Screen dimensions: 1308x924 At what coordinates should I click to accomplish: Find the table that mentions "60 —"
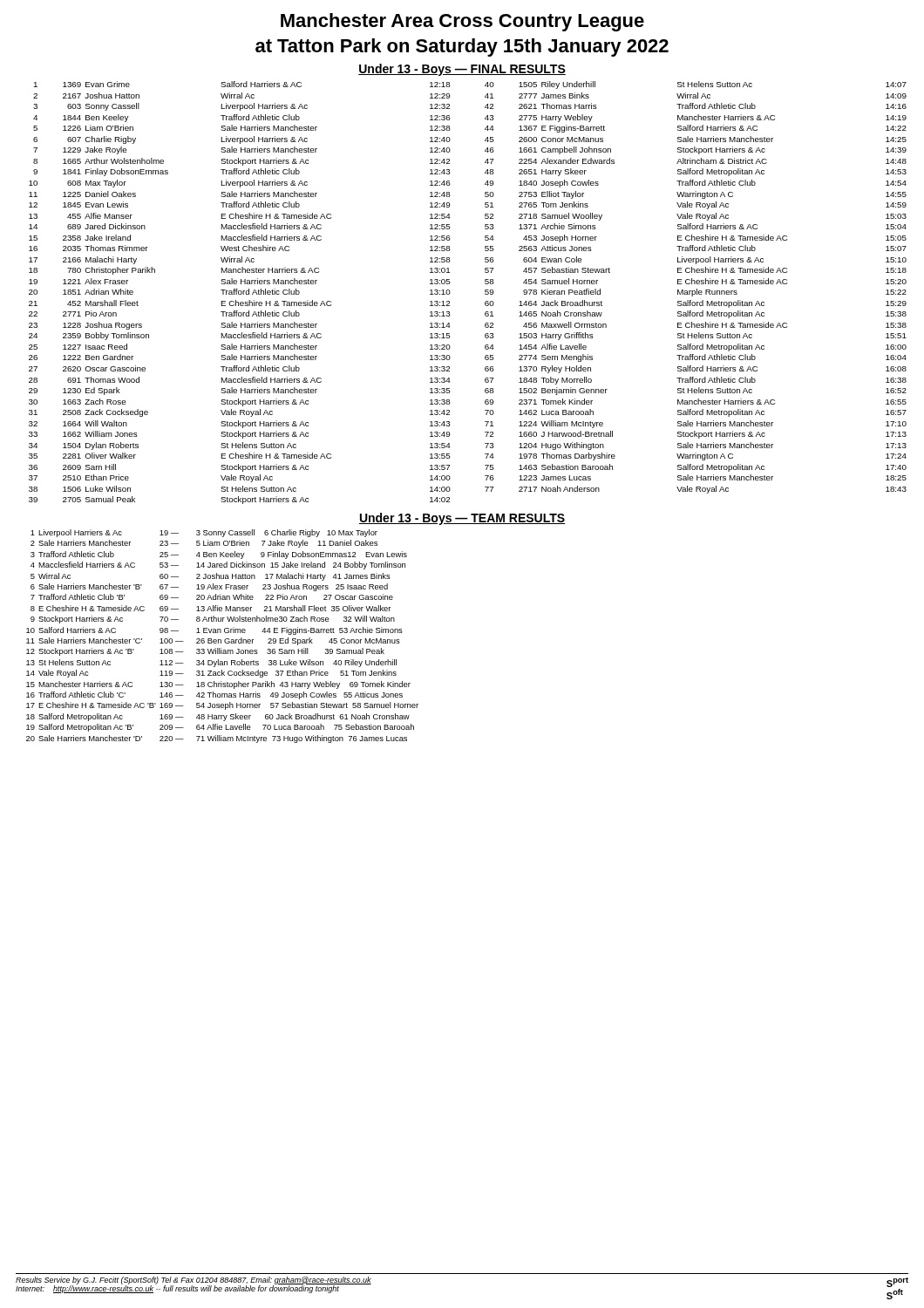462,636
